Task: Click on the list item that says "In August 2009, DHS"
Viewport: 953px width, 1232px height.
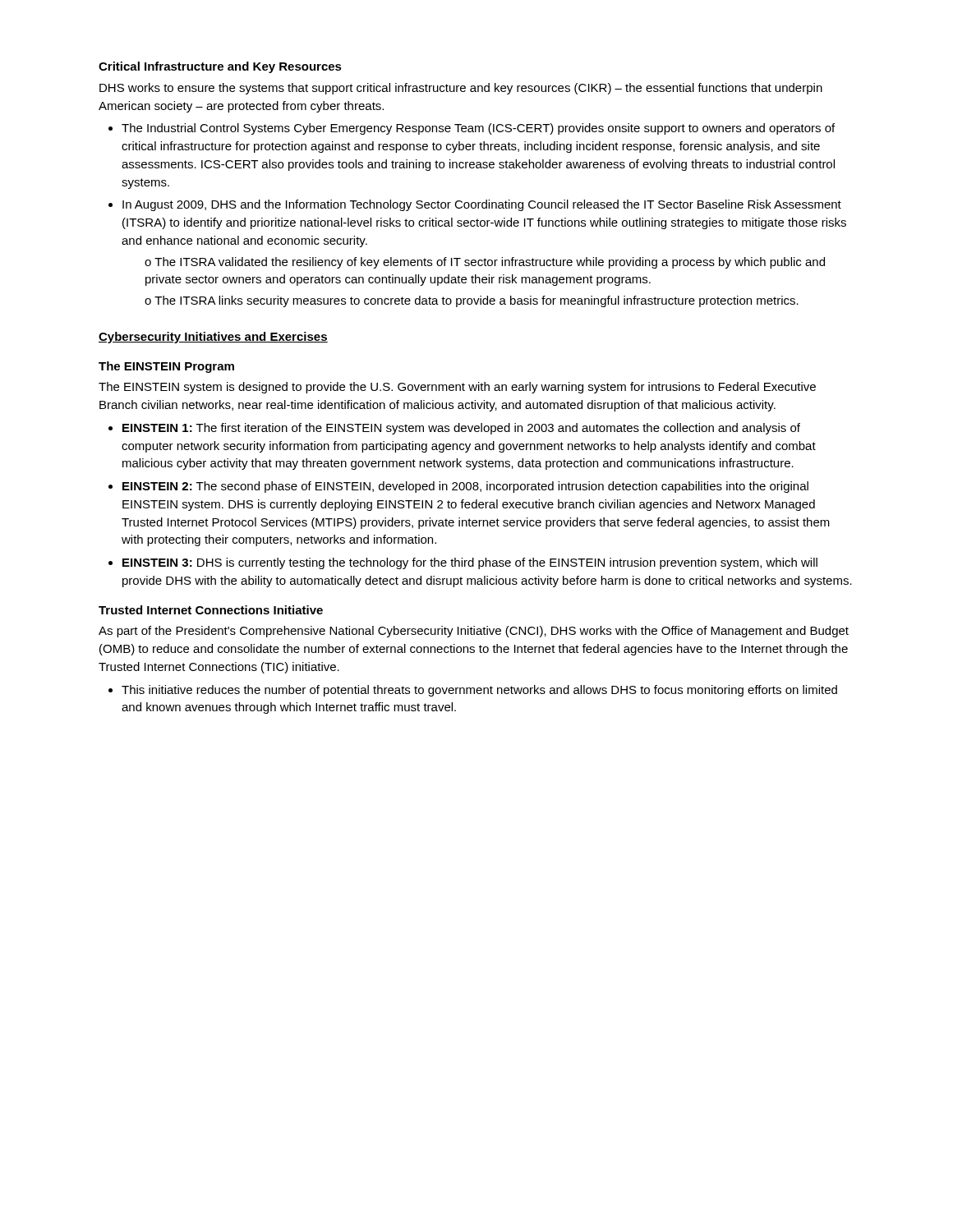Action: 488,253
